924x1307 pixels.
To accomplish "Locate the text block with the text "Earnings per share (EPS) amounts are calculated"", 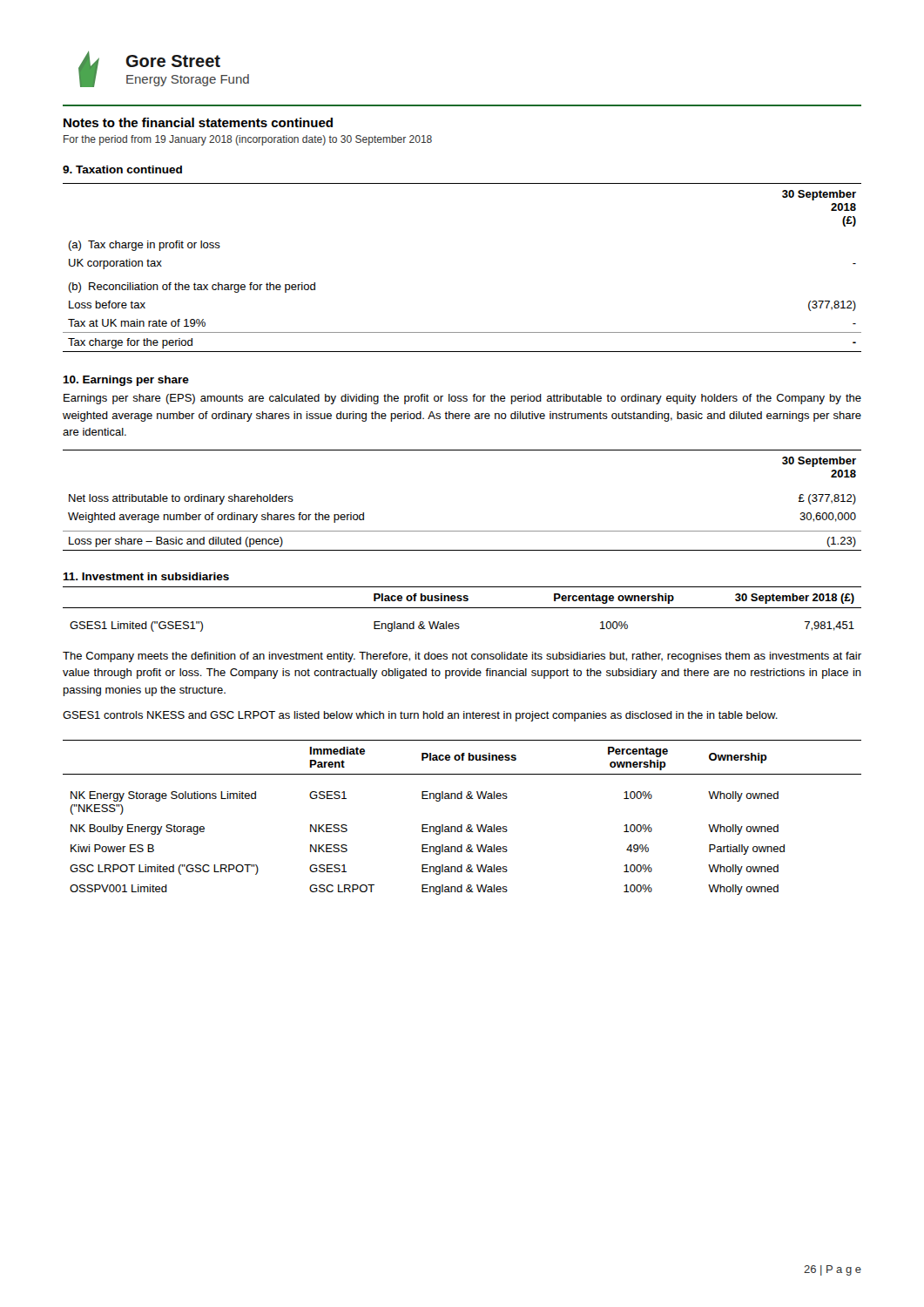I will tap(462, 415).
